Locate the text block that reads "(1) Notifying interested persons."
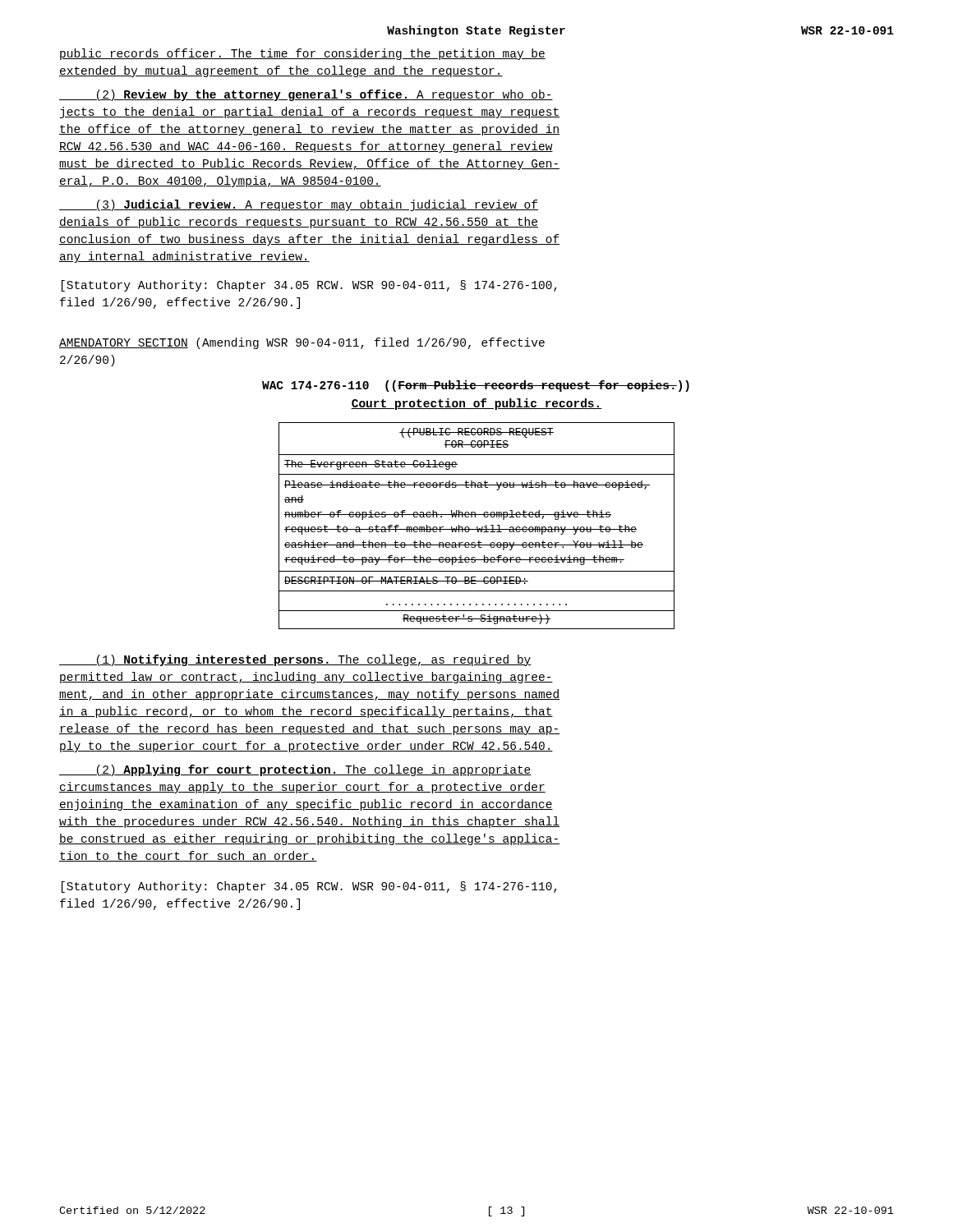 tap(309, 703)
